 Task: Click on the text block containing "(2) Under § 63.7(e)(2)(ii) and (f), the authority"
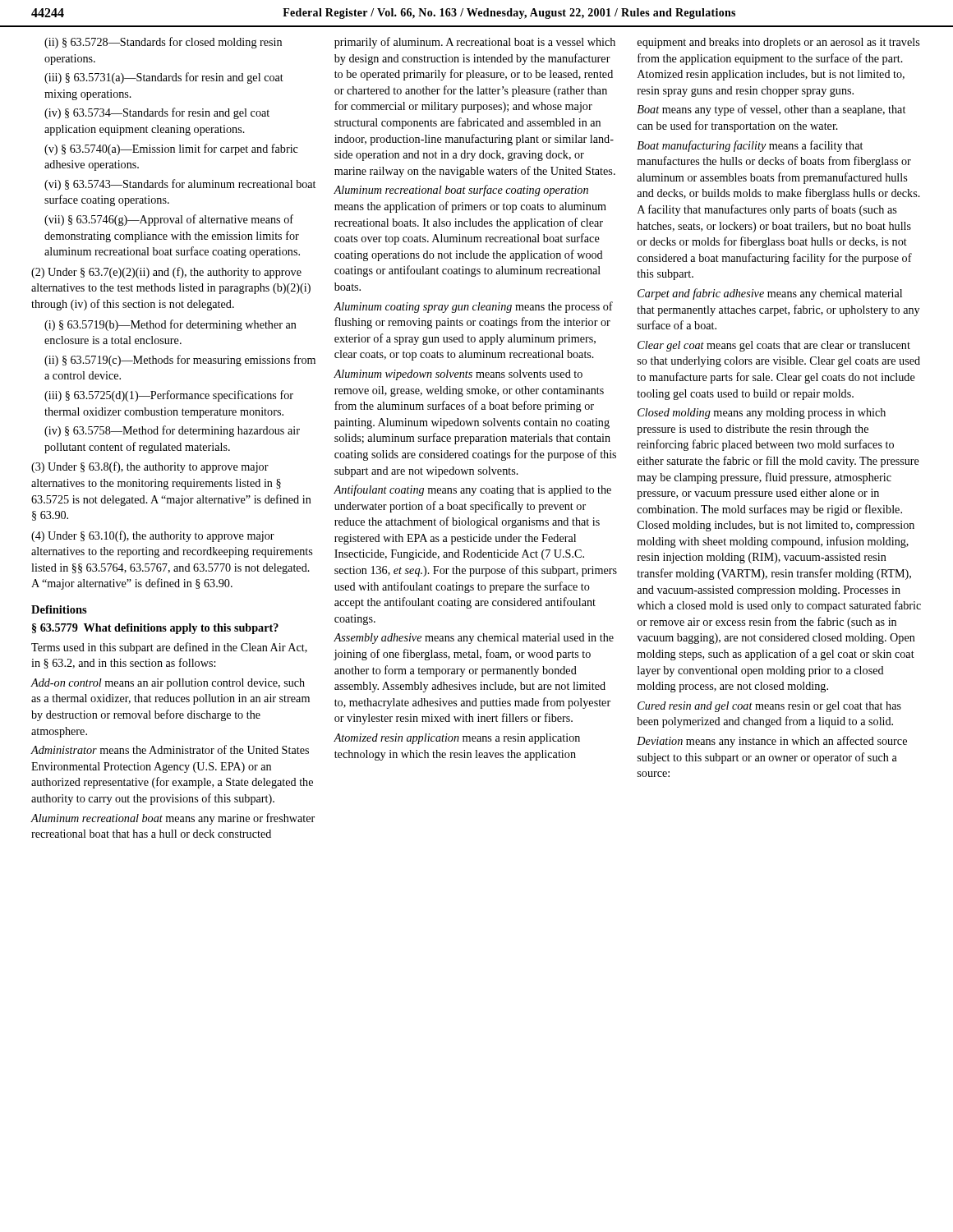pyautogui.click(x=171, y=288)
